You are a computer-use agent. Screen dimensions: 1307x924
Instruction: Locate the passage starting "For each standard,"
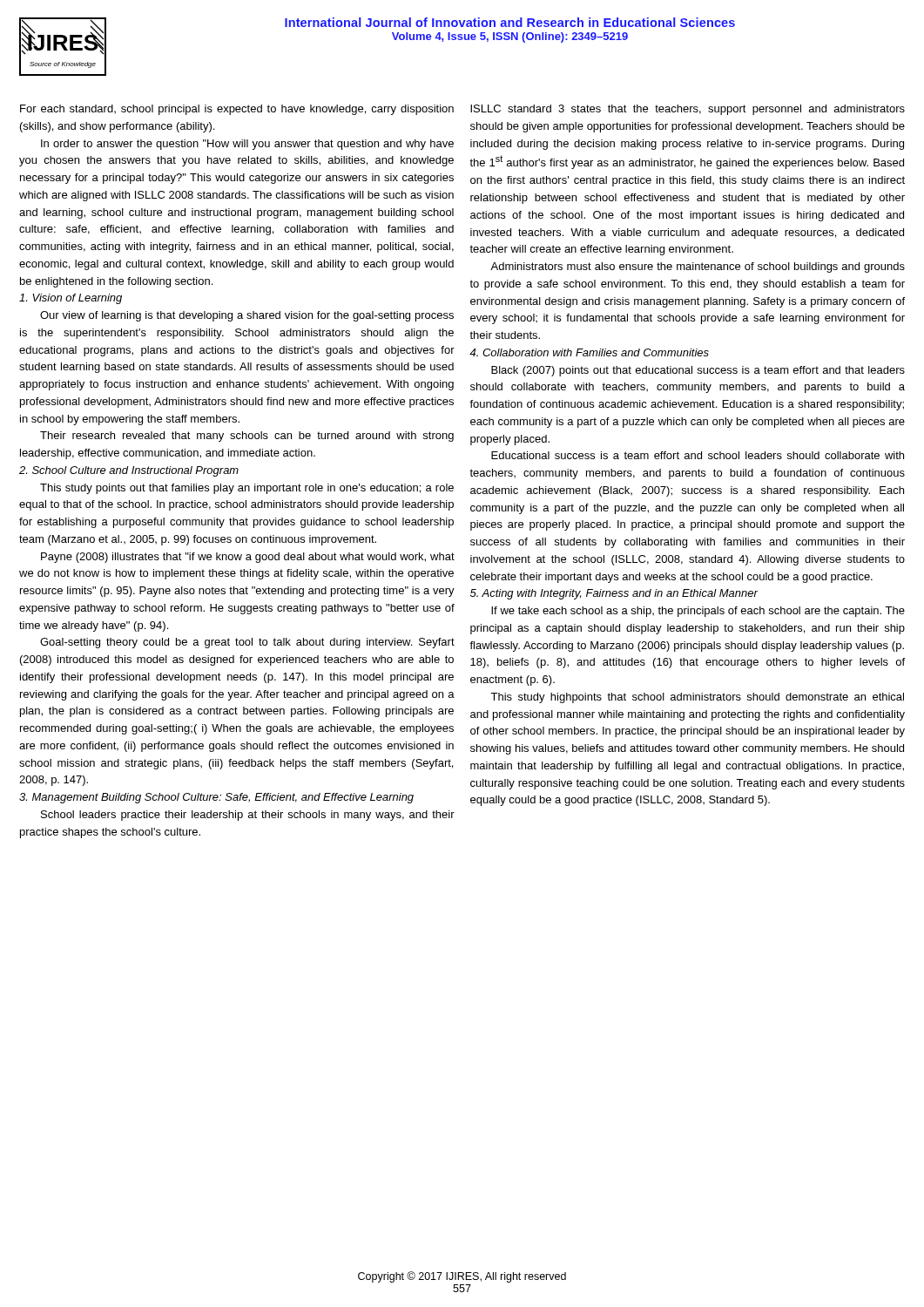click(237, 195)
